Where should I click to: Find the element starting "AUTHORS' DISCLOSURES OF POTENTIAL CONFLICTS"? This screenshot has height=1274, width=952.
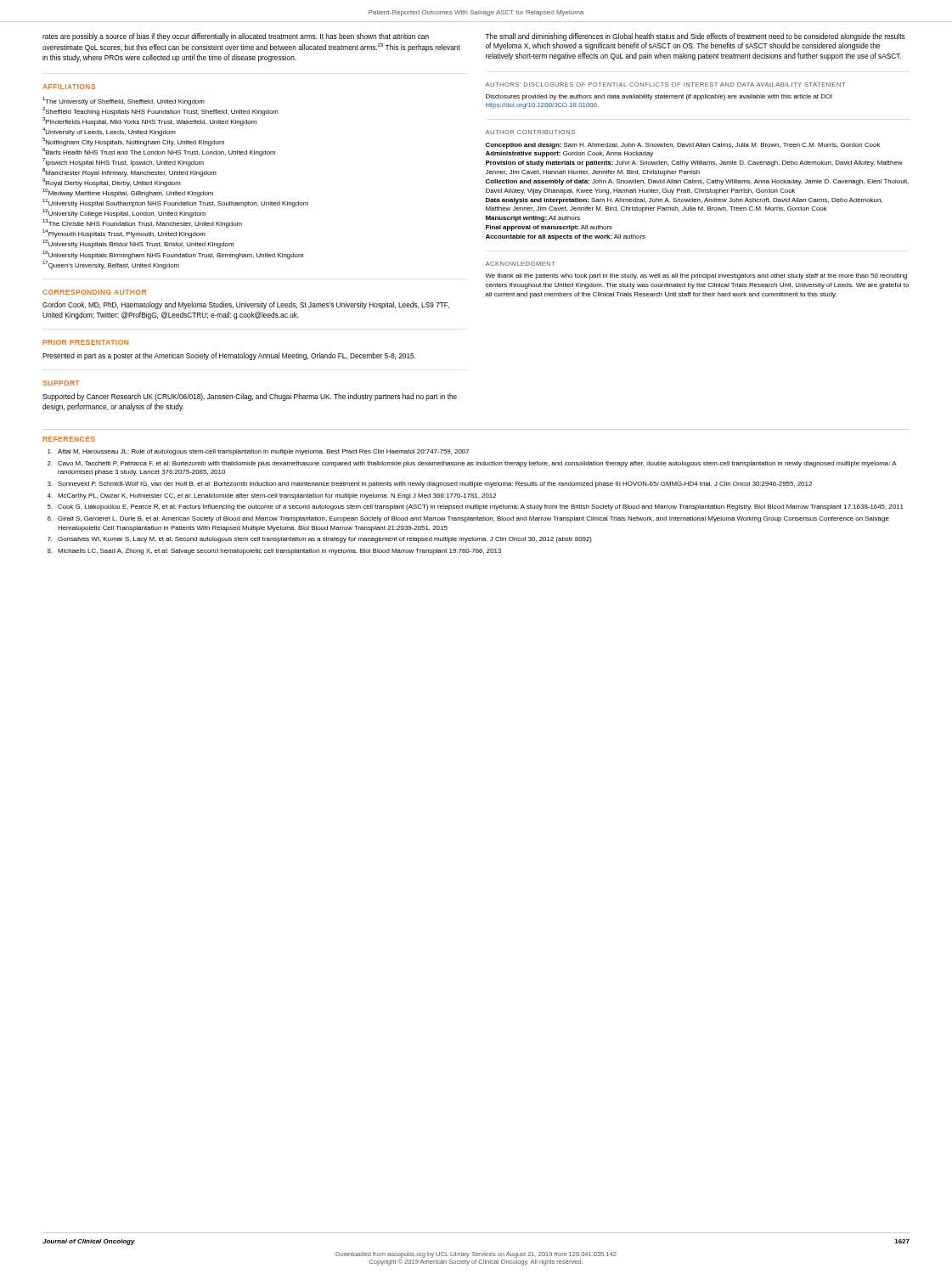pos(666,85)
